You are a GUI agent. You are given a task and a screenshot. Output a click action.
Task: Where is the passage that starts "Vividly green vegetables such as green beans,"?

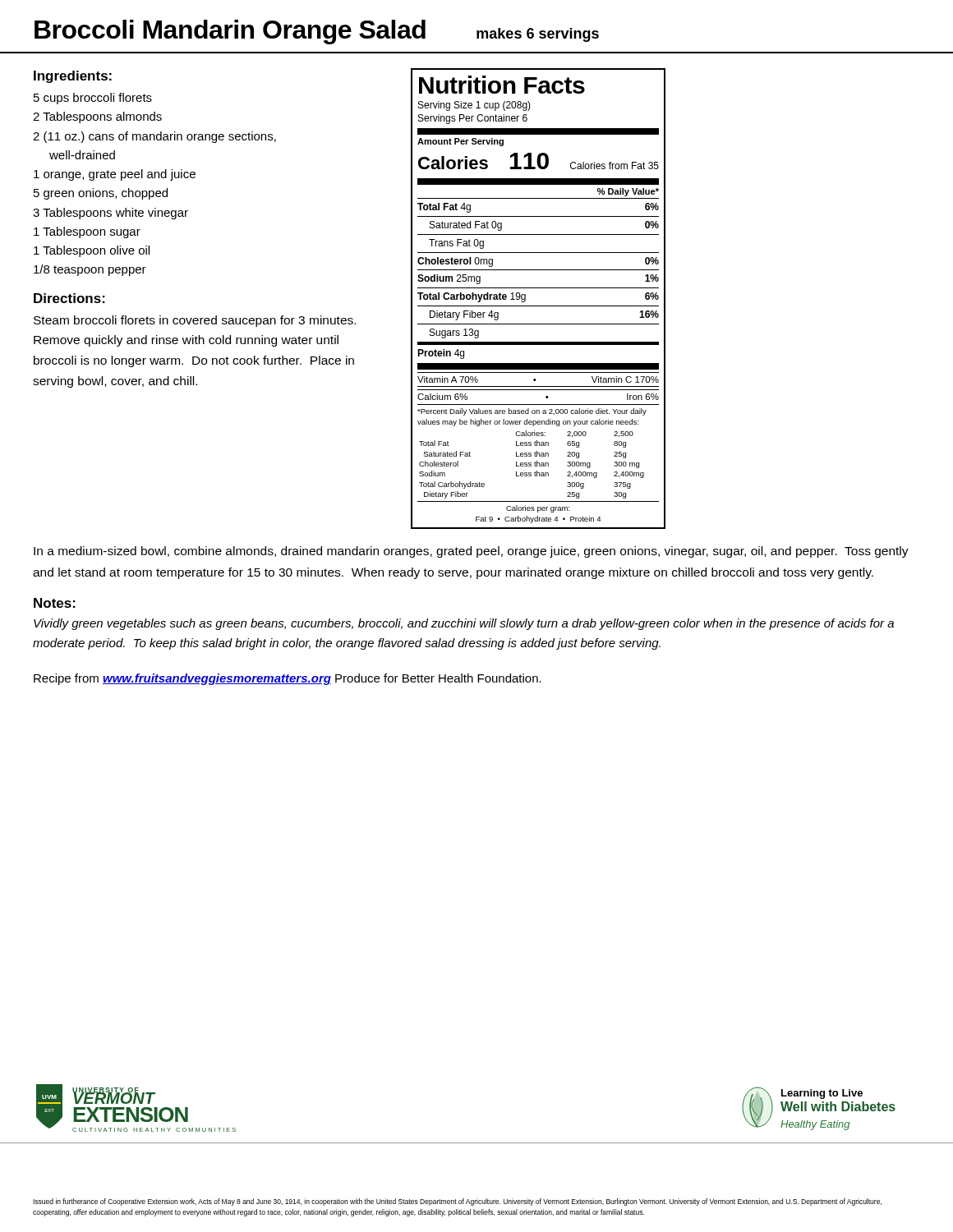(464, 633)
